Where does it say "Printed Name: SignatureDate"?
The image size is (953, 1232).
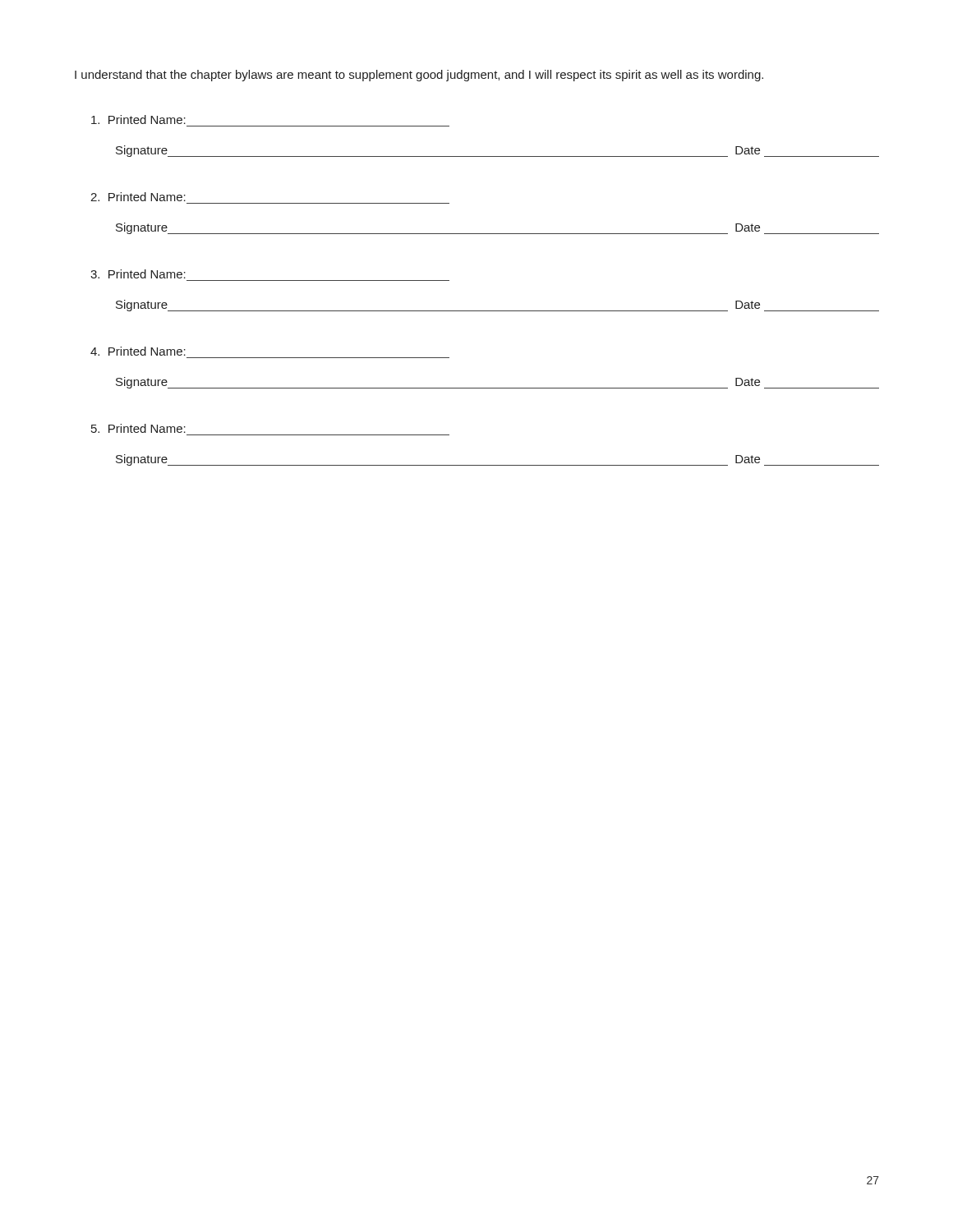coord(138,120)
